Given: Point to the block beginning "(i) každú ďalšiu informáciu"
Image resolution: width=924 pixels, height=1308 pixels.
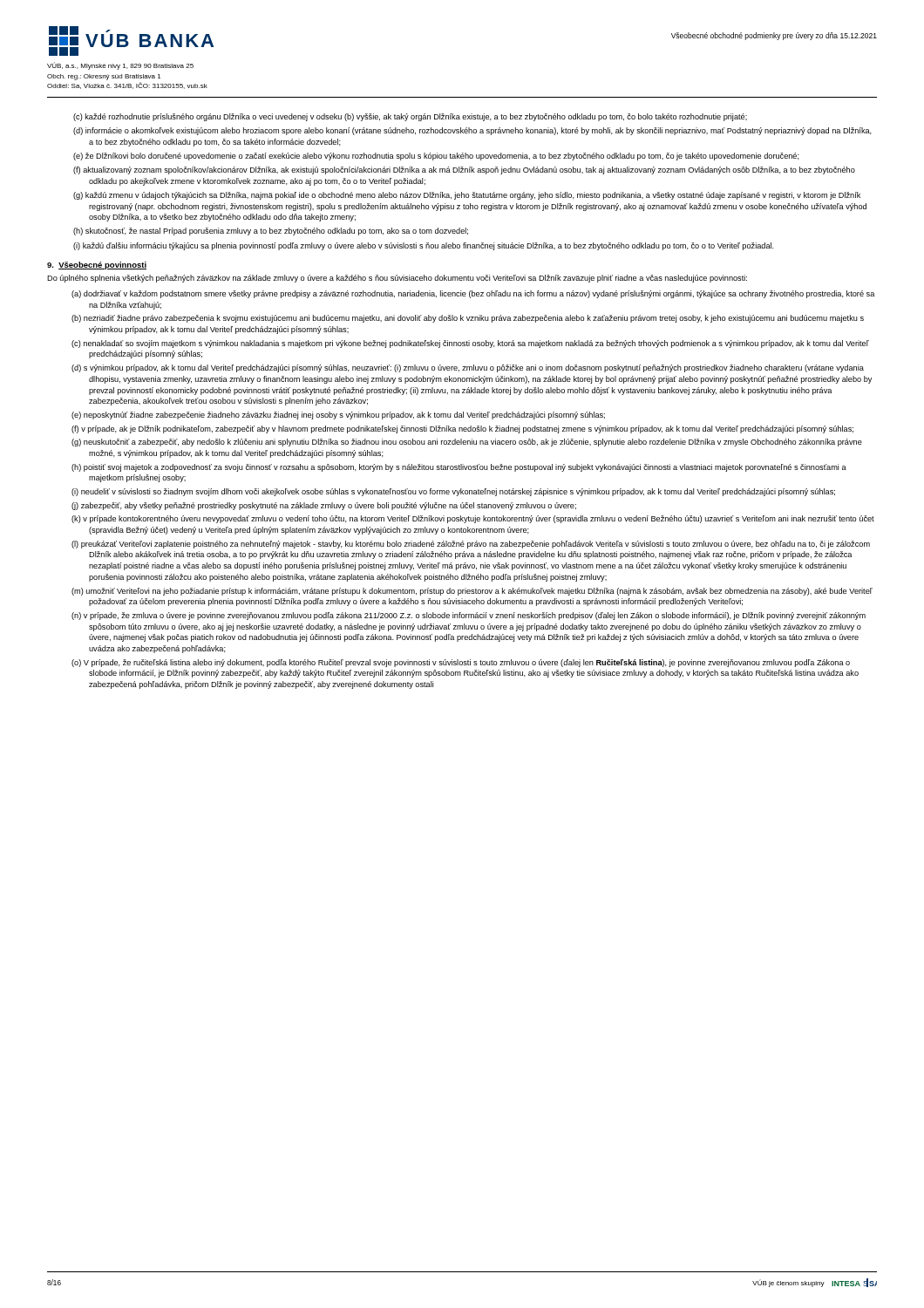Looking at the screenshot, I should point(424,246).
